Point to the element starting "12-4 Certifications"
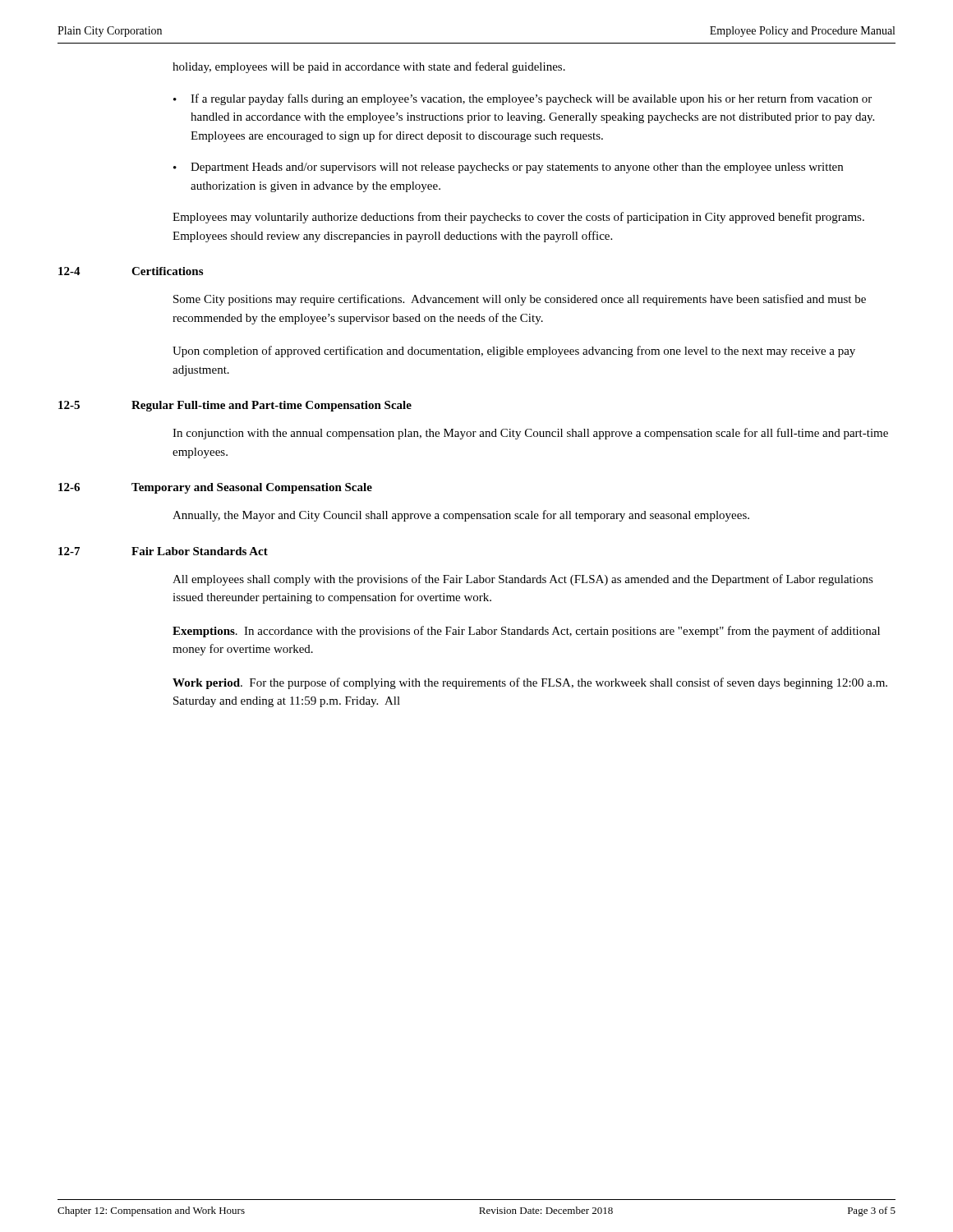The width and height of the screenshot is (953, 1232). pos(130,271)
